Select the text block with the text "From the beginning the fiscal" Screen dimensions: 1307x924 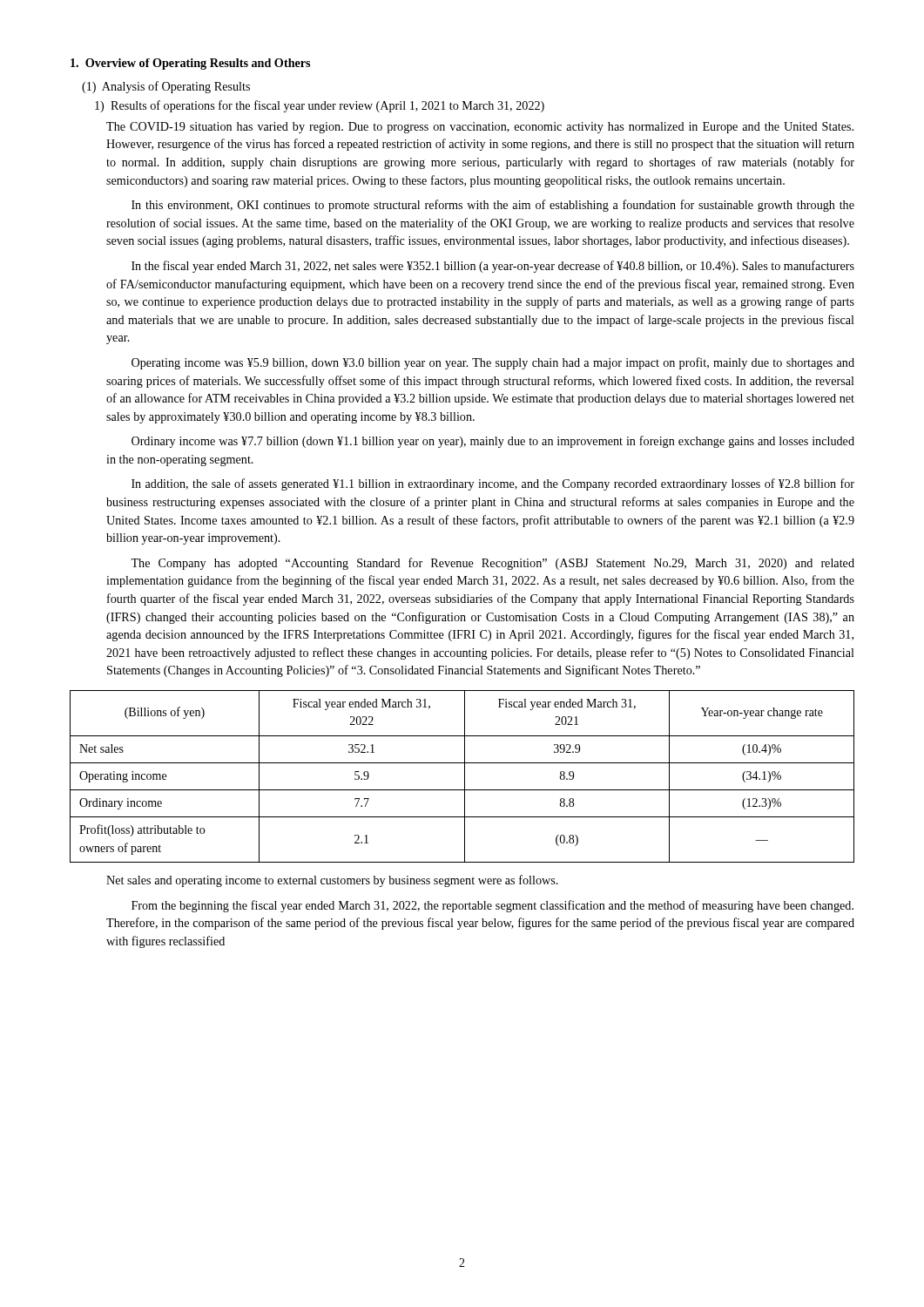click(480, 923)
